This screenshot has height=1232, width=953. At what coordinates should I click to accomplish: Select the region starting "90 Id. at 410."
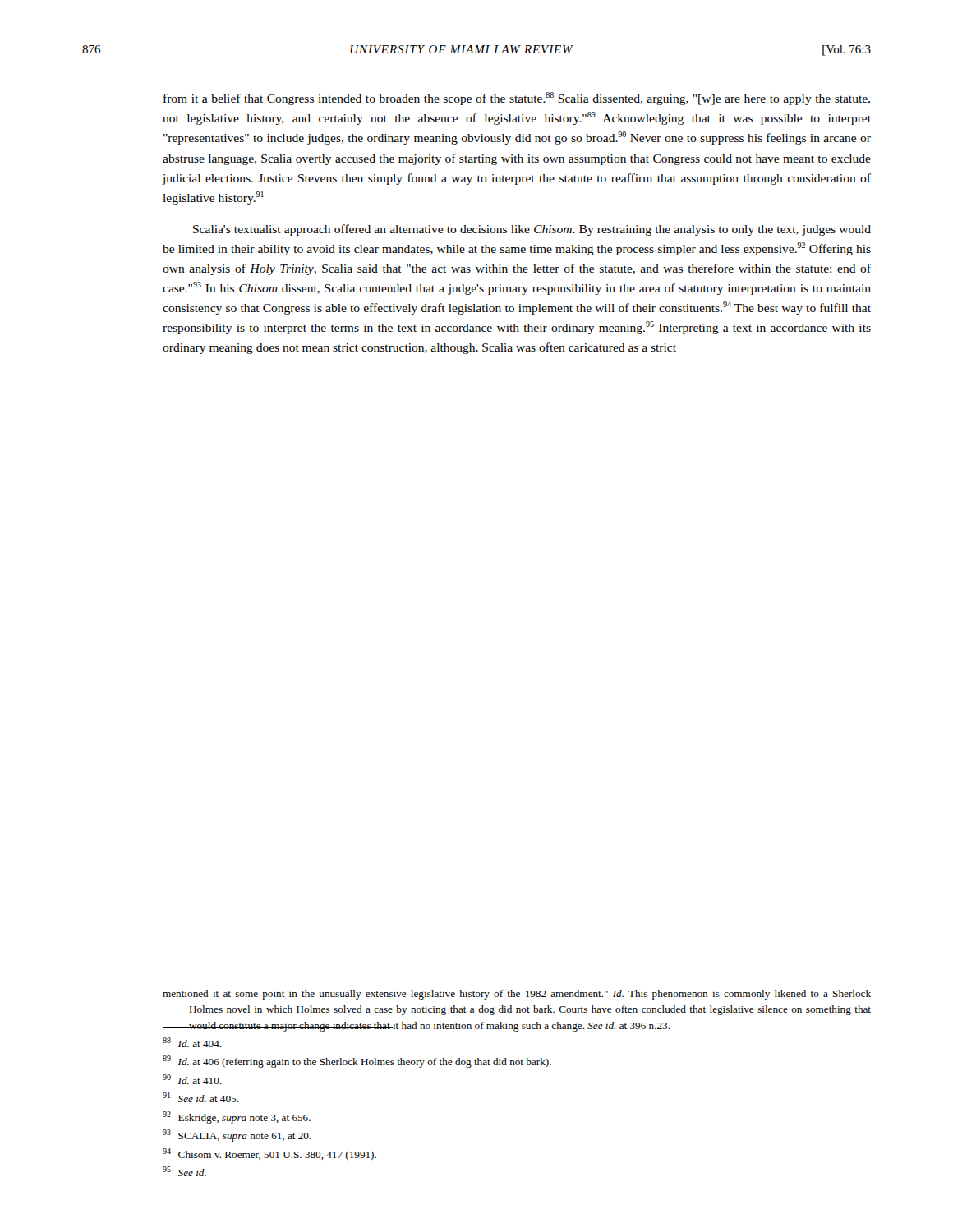[x=192, y=1080]
